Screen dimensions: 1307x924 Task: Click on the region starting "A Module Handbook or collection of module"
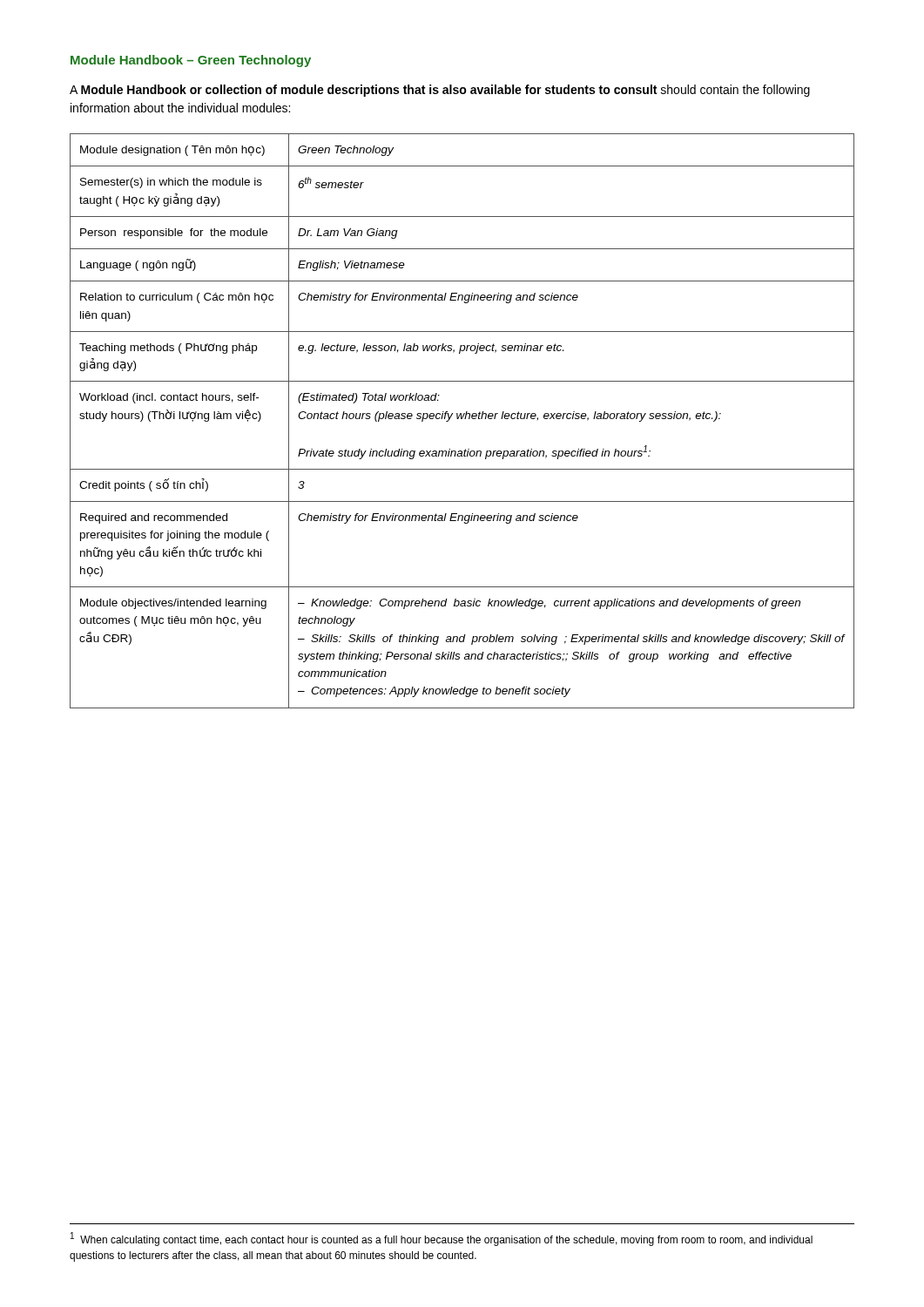[440, 99]
